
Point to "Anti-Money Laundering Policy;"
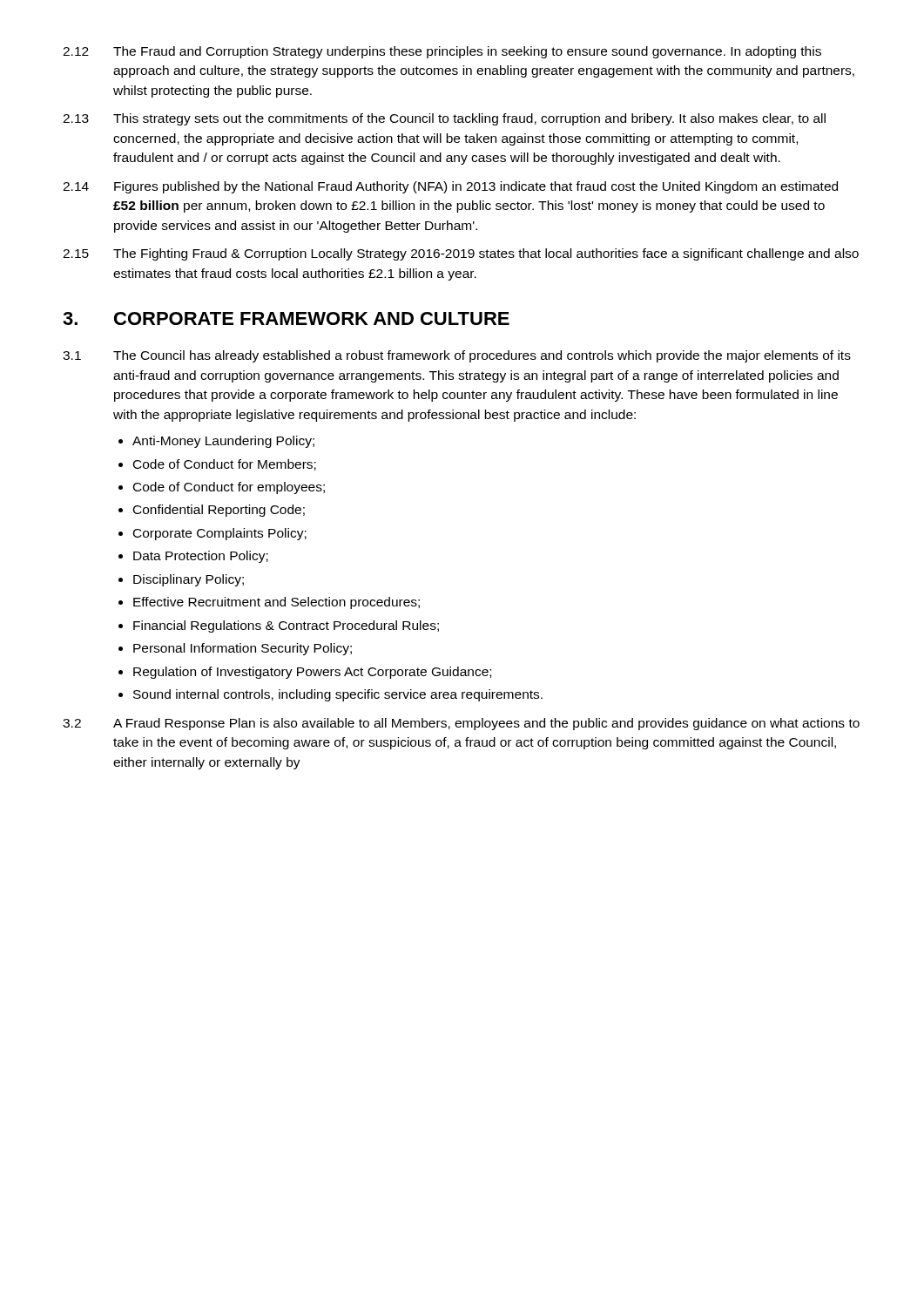tap(223, 442)
